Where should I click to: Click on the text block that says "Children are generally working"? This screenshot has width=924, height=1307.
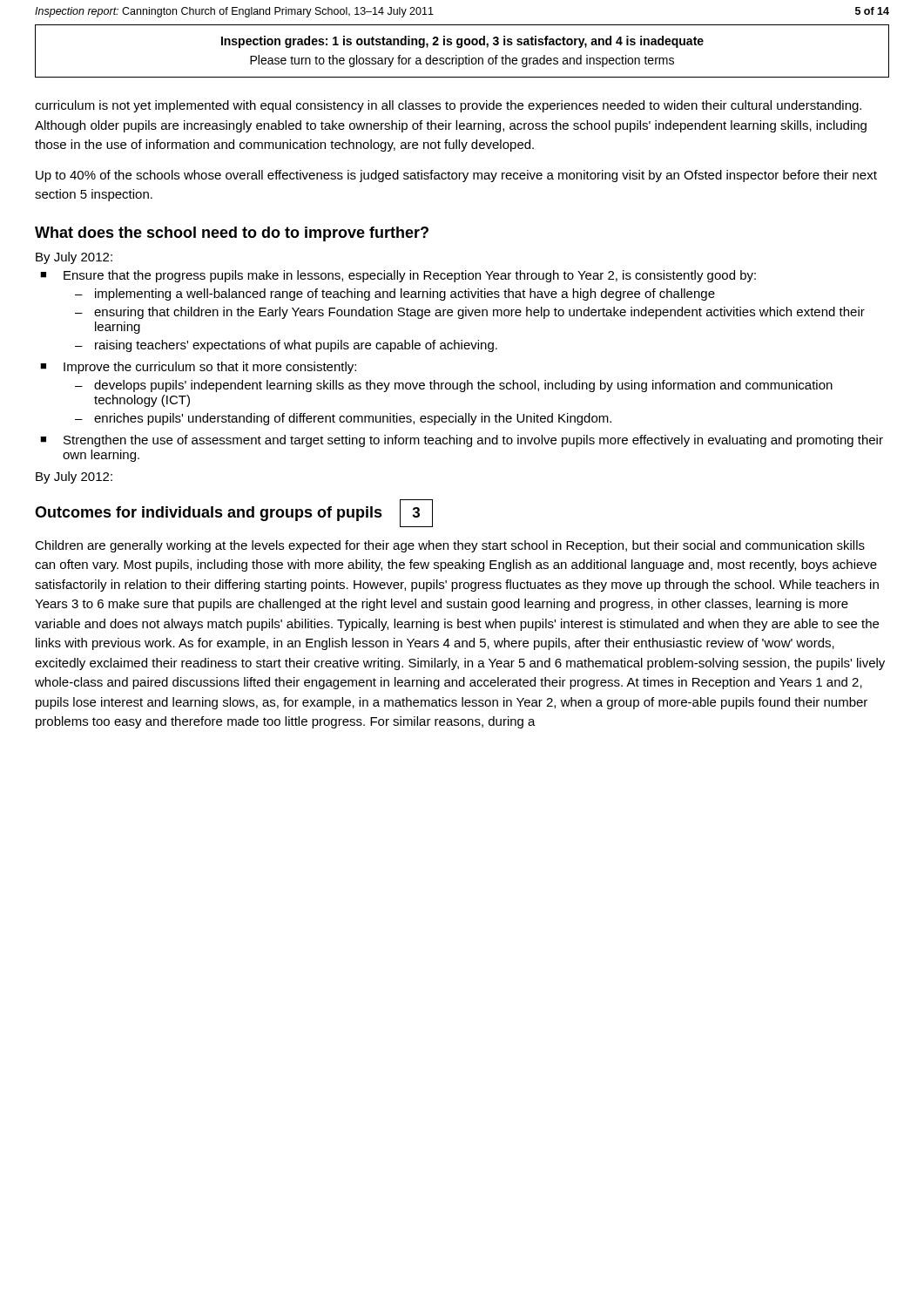point(460,633)
